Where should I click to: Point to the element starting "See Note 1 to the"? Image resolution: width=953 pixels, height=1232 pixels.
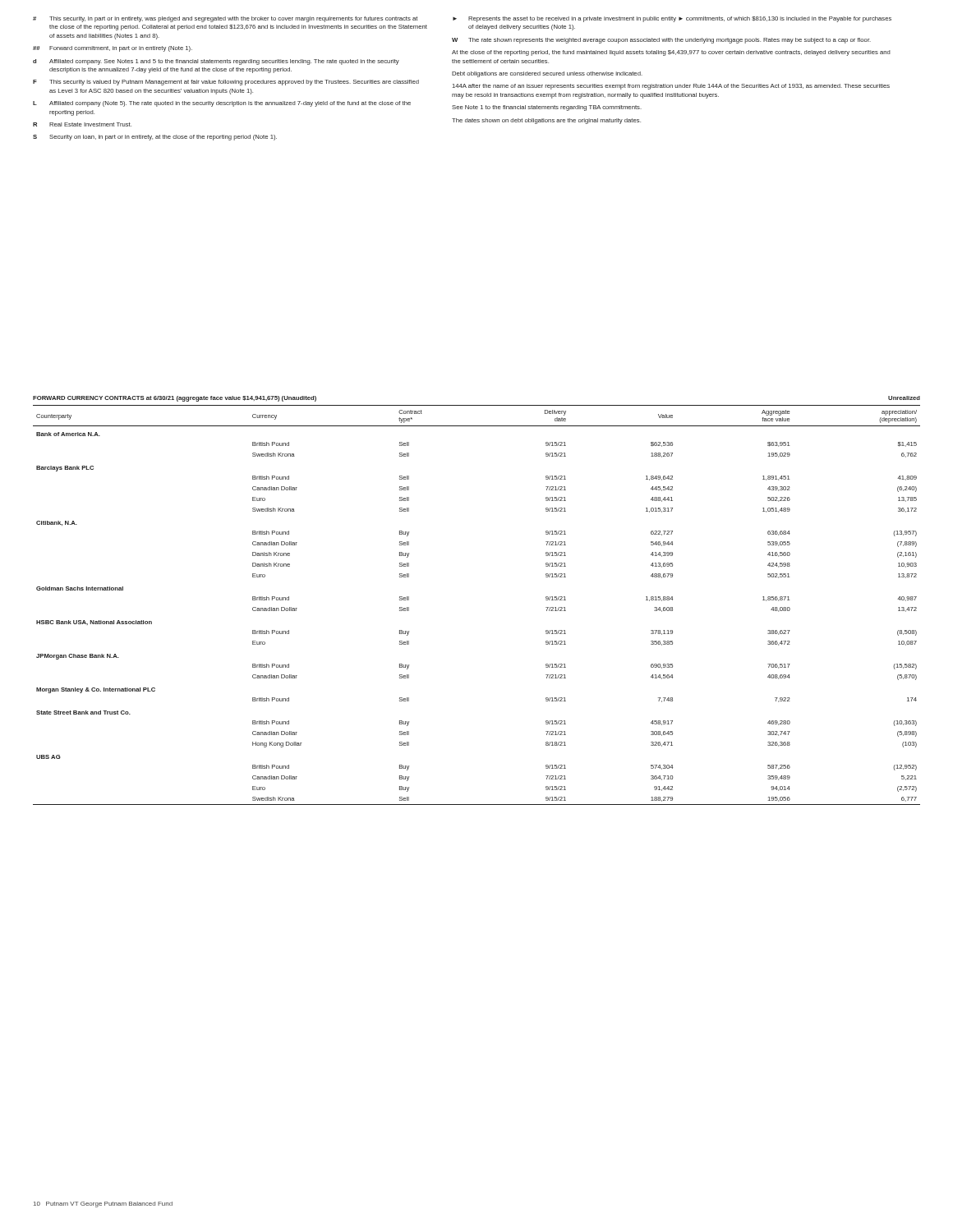pos(547,107)
